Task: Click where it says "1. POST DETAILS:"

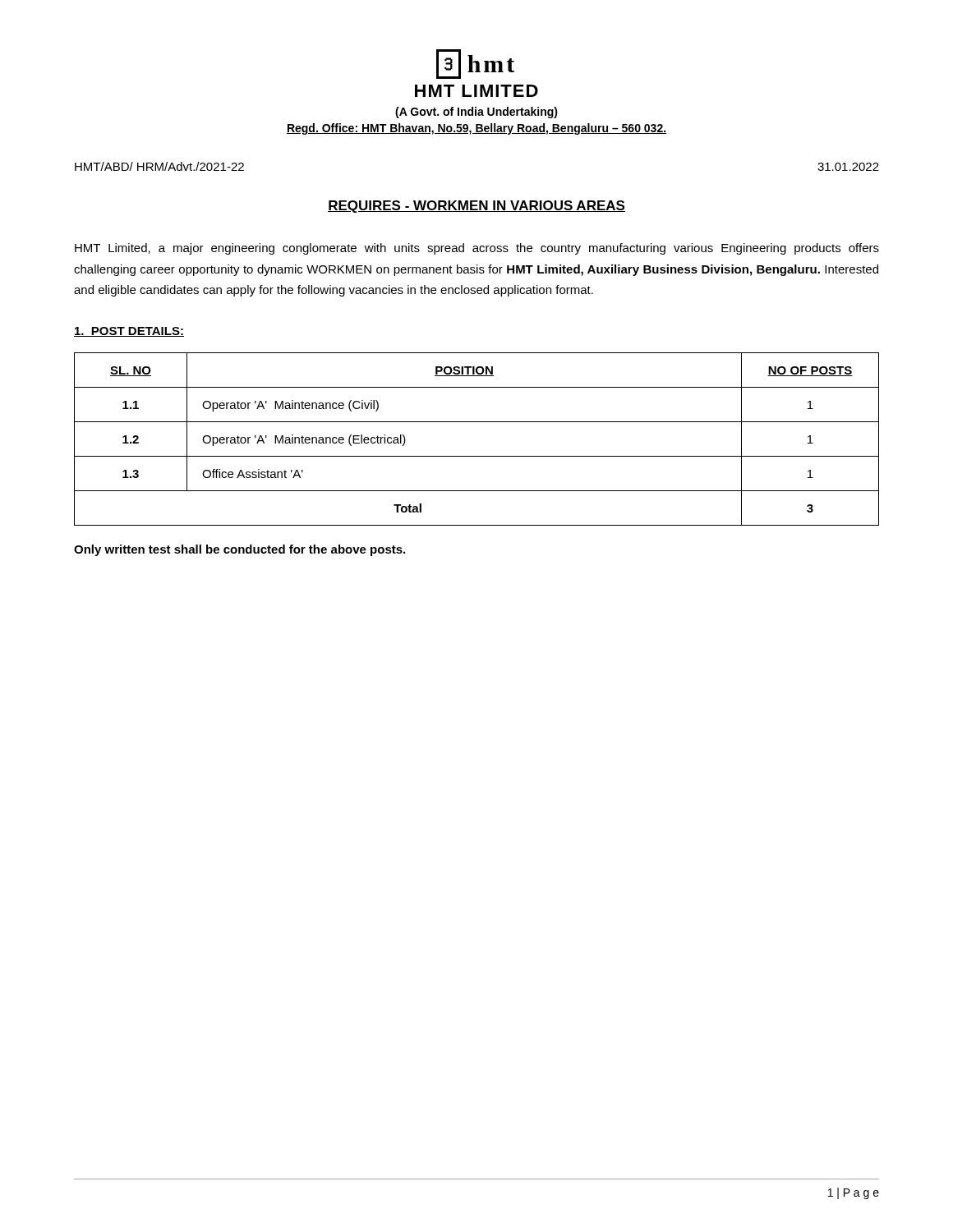Action: pyautogui.click(x=129, y=330)
